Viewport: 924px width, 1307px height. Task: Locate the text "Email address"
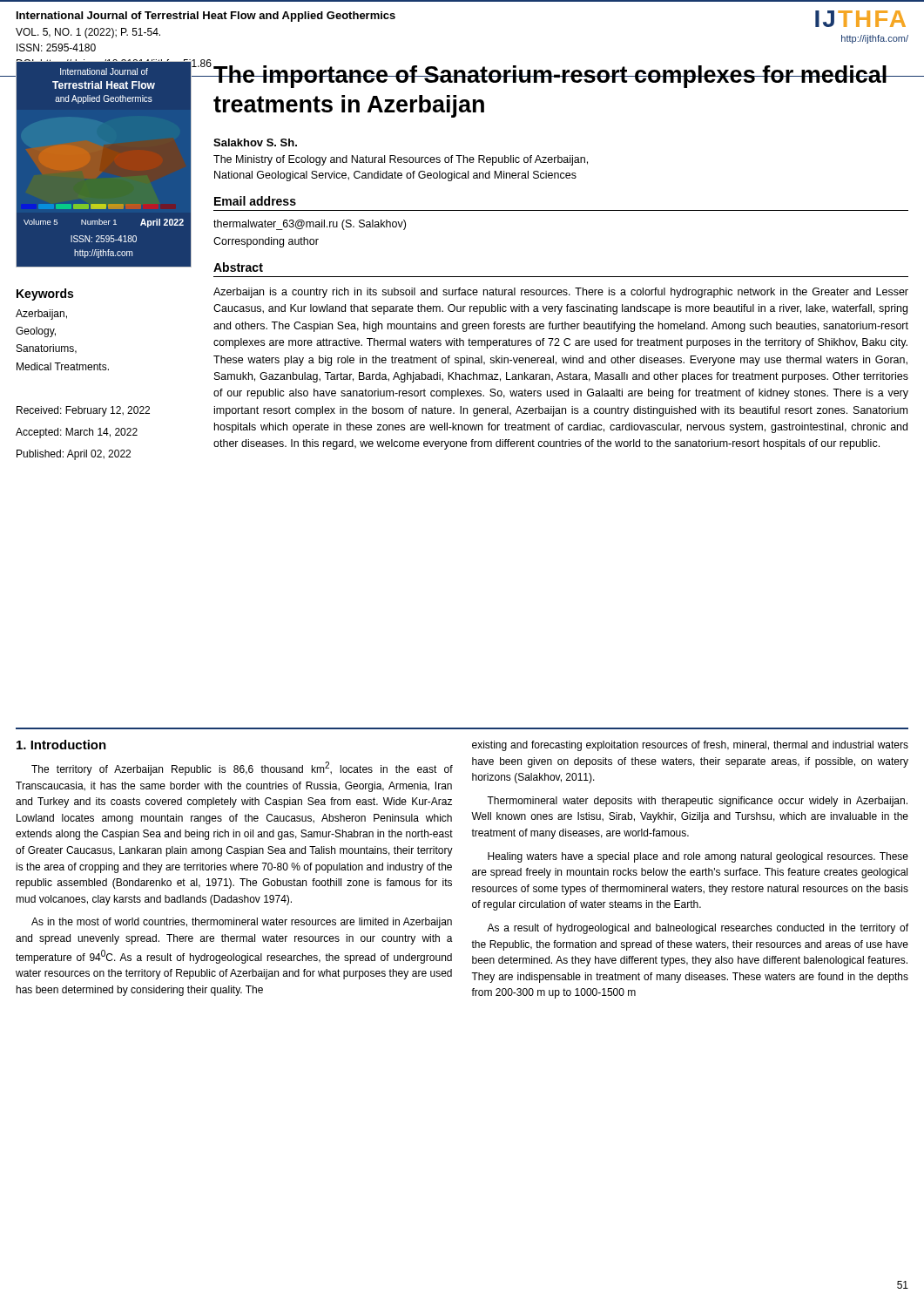255,201
